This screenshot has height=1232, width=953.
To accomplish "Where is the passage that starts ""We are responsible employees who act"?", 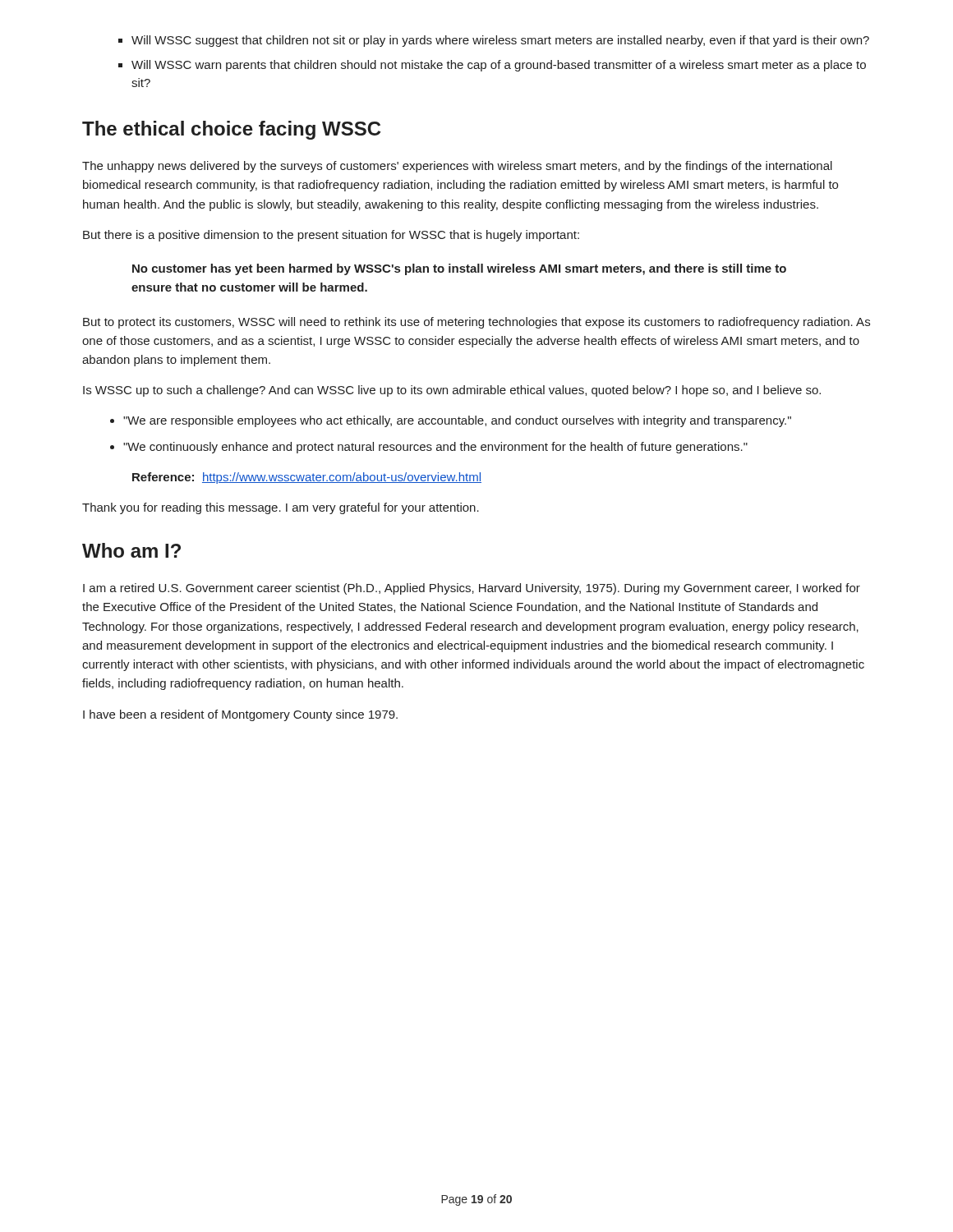I will (457, 420).
